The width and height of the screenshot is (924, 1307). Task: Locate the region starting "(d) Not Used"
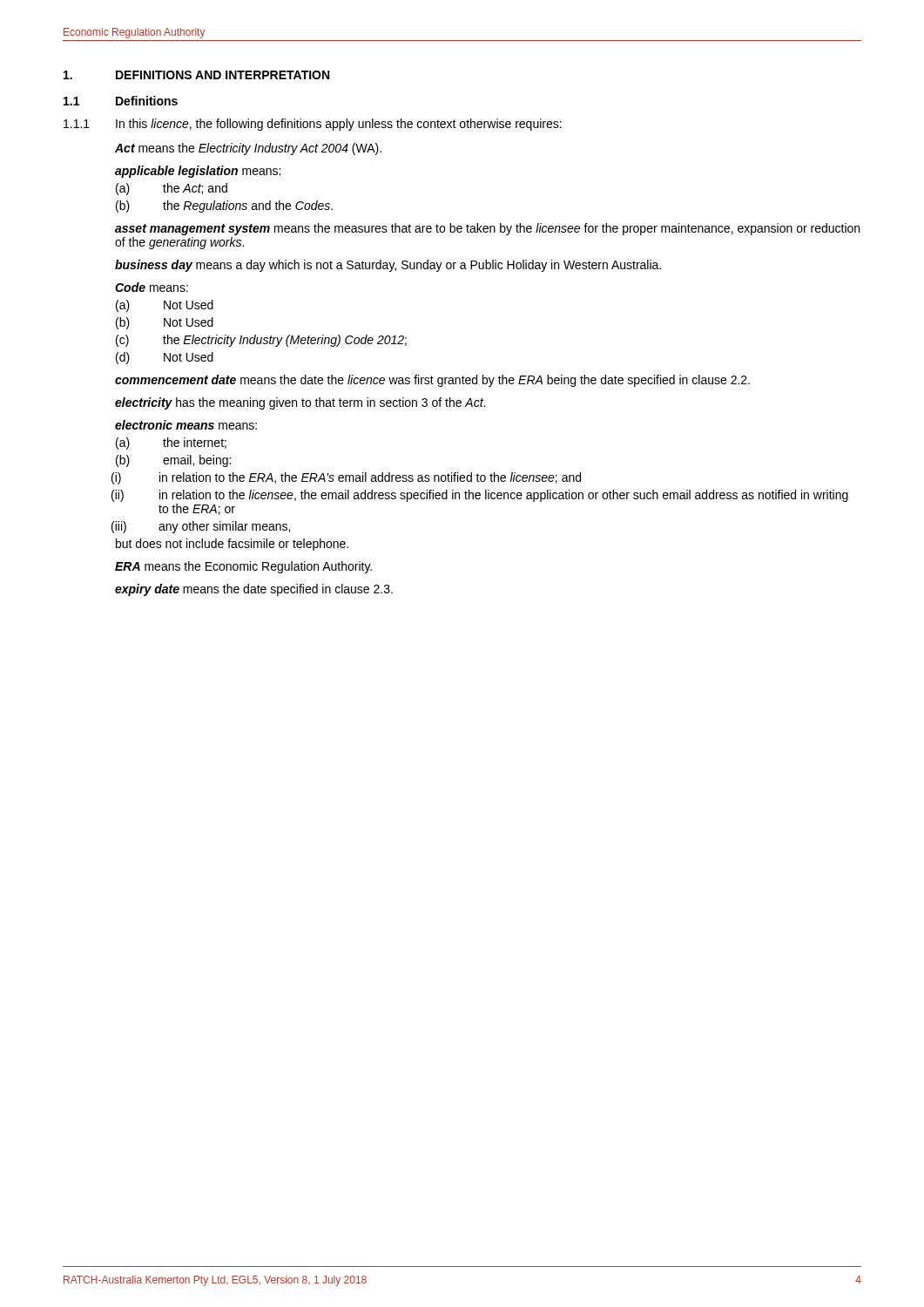click(x=165, y=358)
